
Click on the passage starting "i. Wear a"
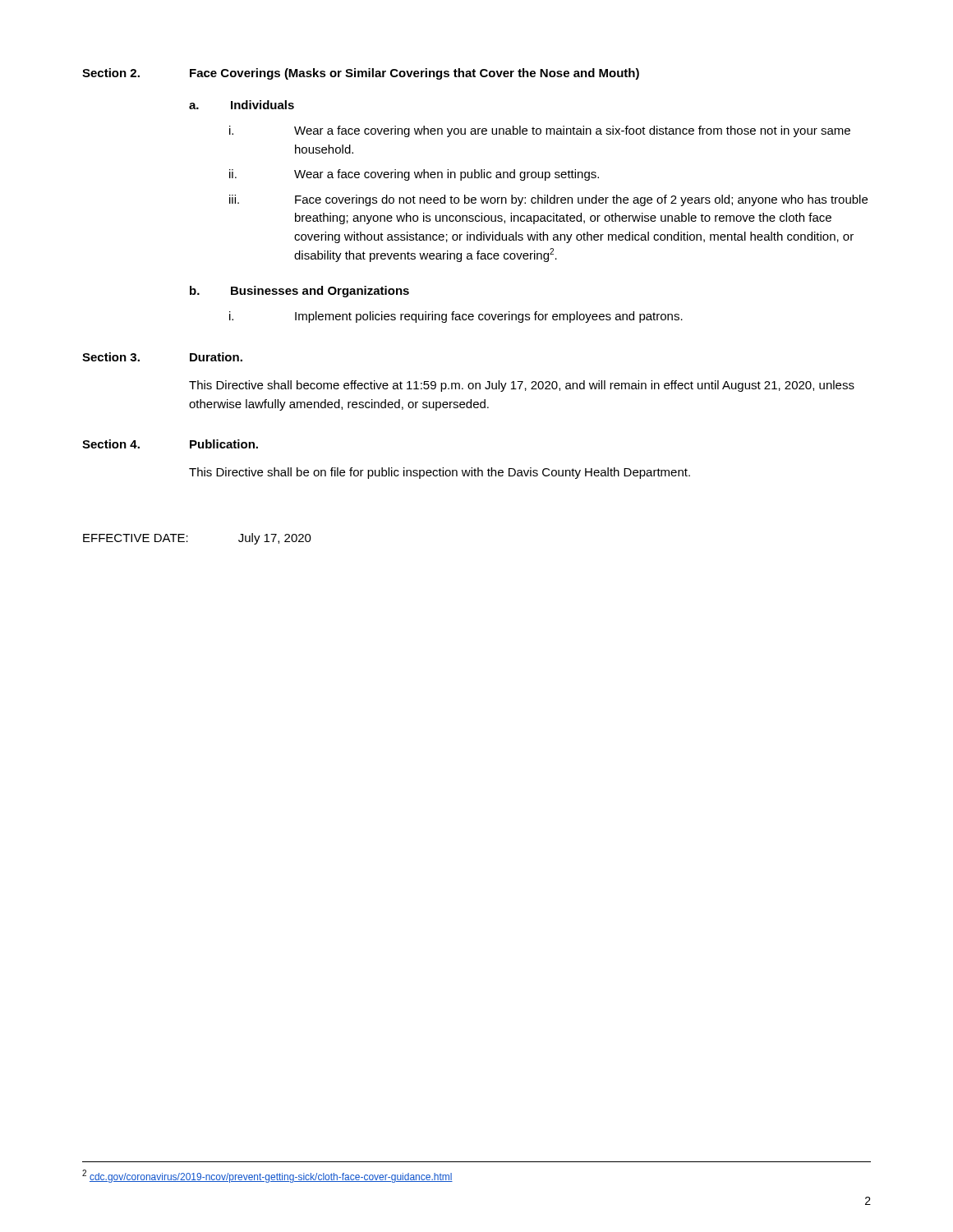[550, 140]
